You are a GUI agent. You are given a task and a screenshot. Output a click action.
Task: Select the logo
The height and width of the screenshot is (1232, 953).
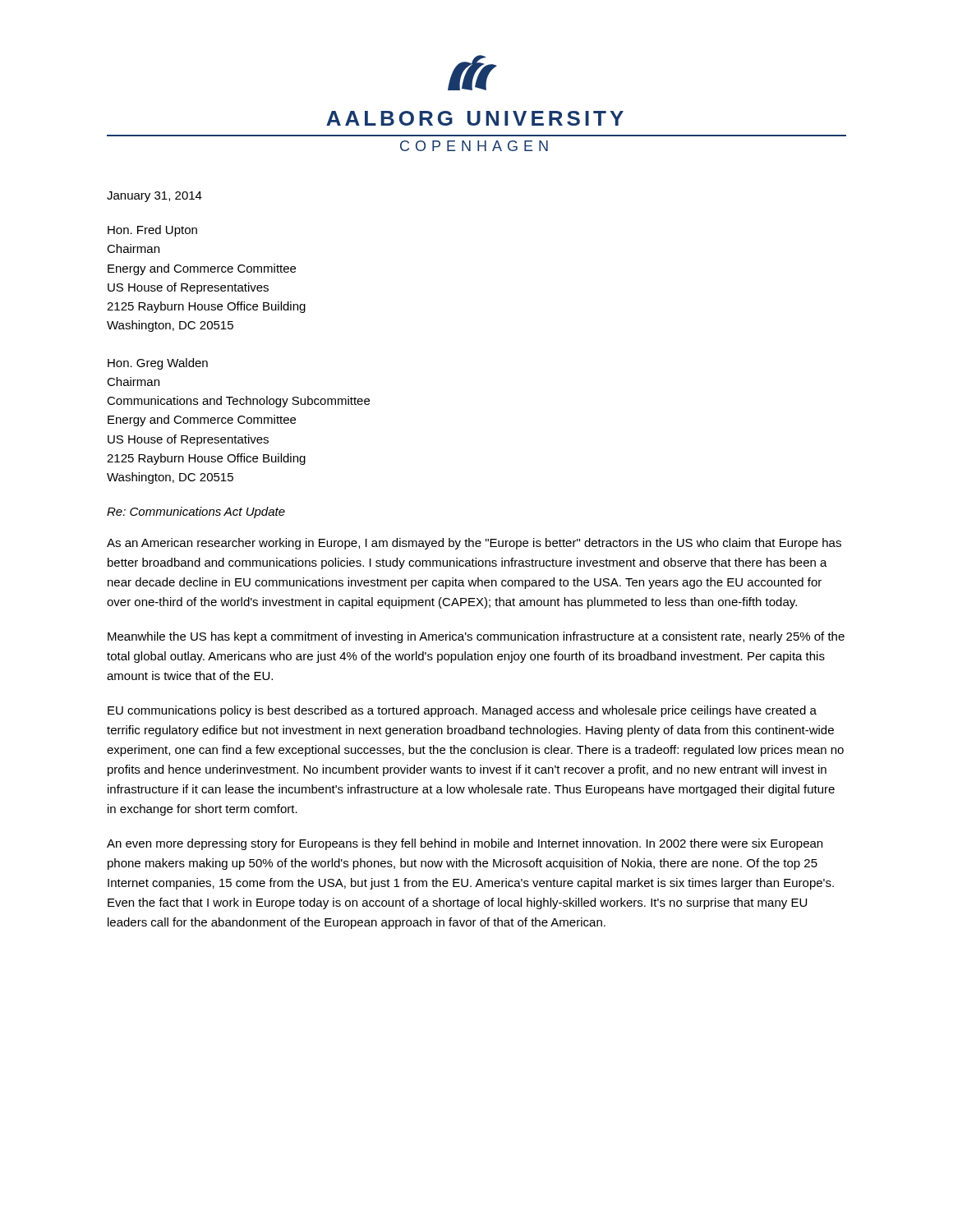(476, 102)
